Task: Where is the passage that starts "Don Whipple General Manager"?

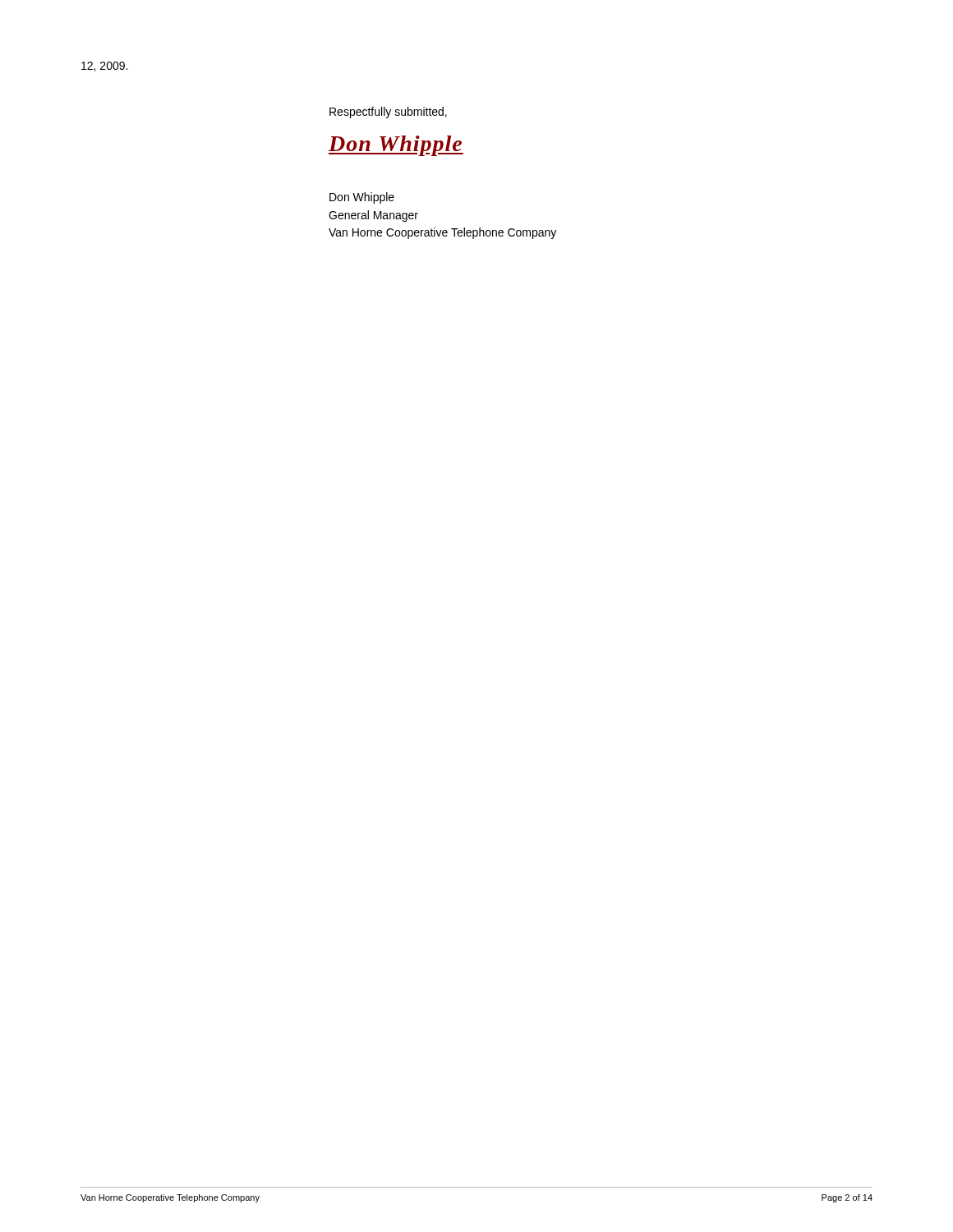Action: pos(362,198)
